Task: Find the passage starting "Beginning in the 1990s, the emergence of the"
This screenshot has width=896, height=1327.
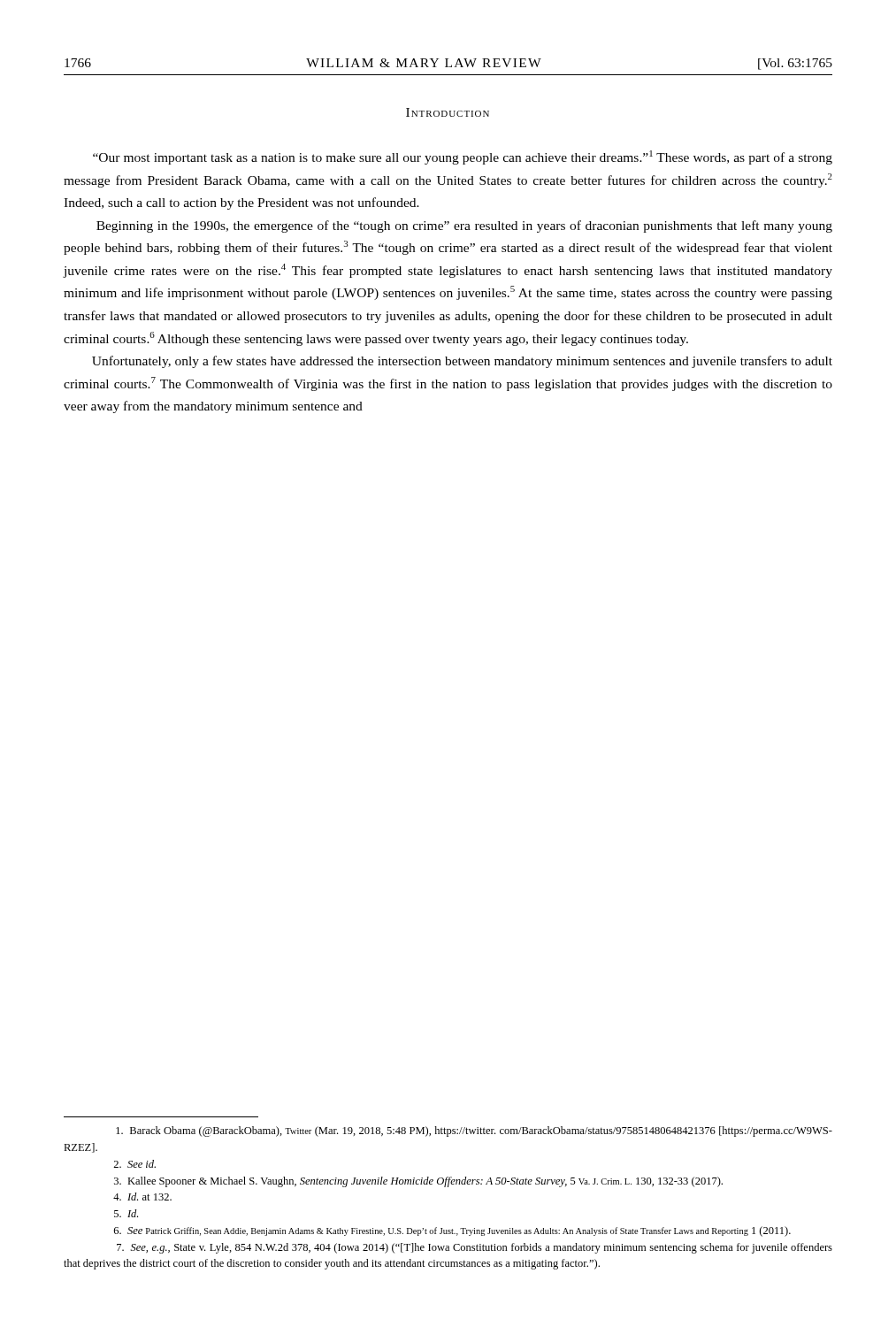Action: (x=448, y=282)
